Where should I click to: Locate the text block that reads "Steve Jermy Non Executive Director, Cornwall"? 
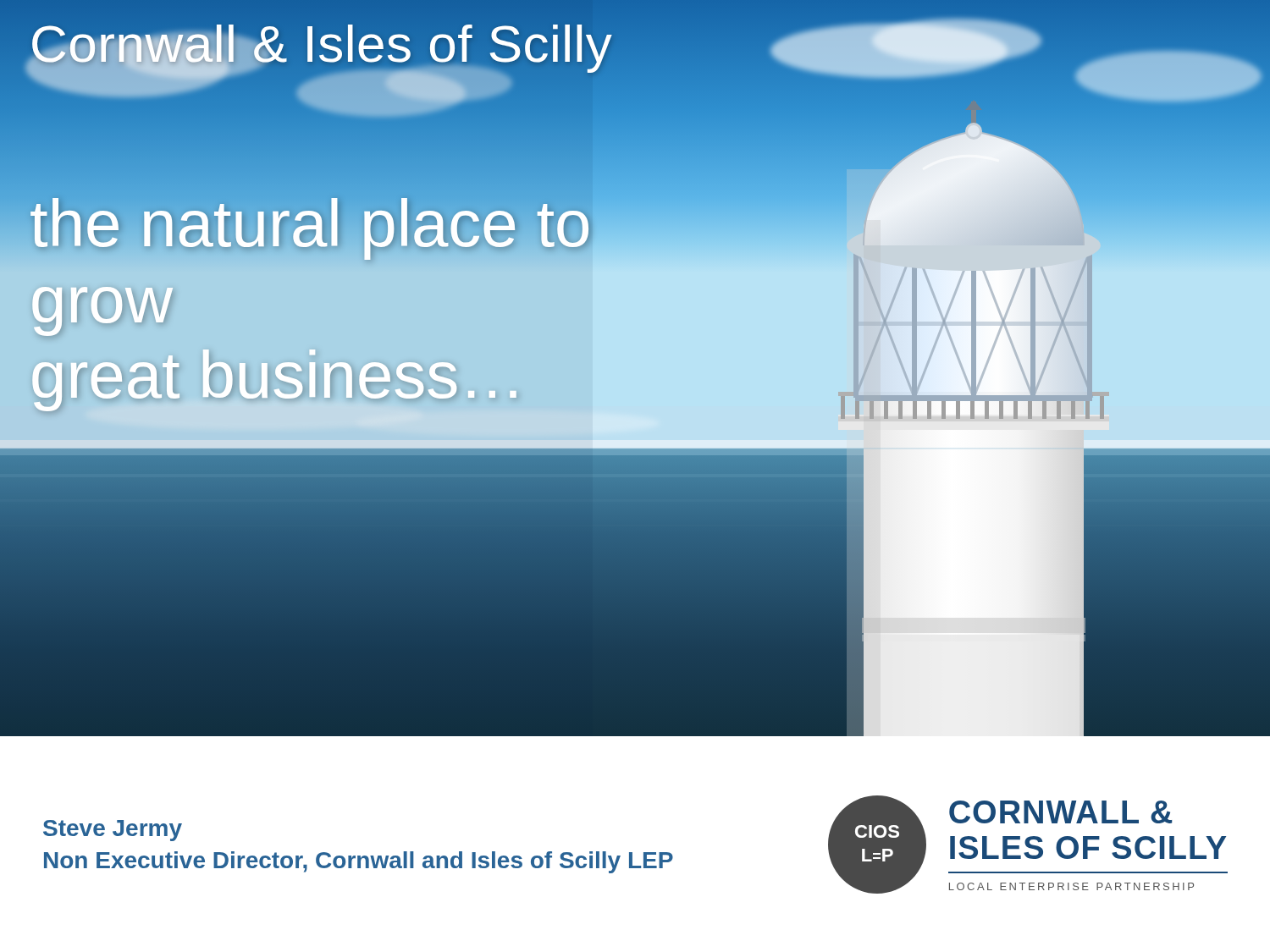pyautogui.click(x=358, y=844)
